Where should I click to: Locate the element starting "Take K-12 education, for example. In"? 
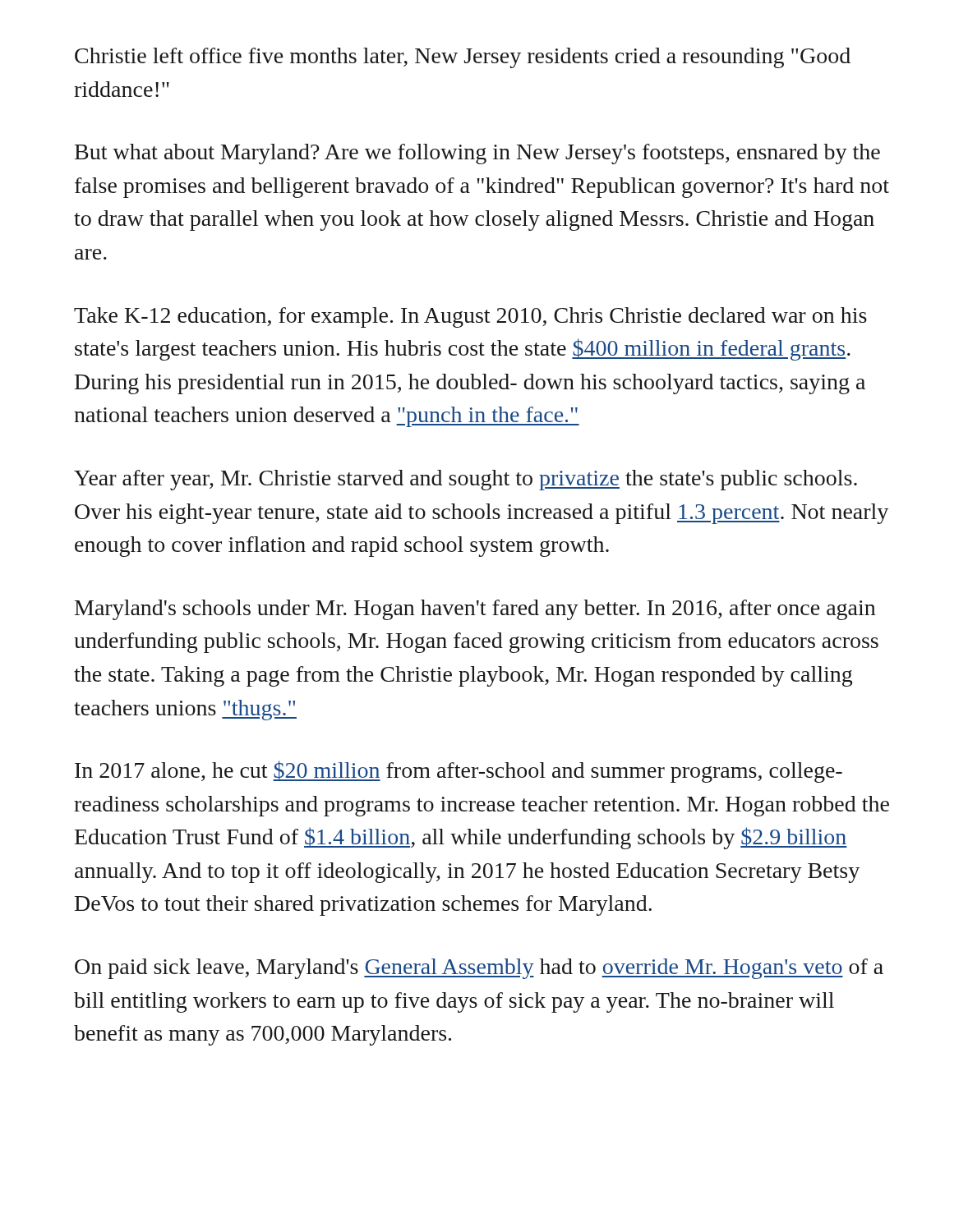471,365
